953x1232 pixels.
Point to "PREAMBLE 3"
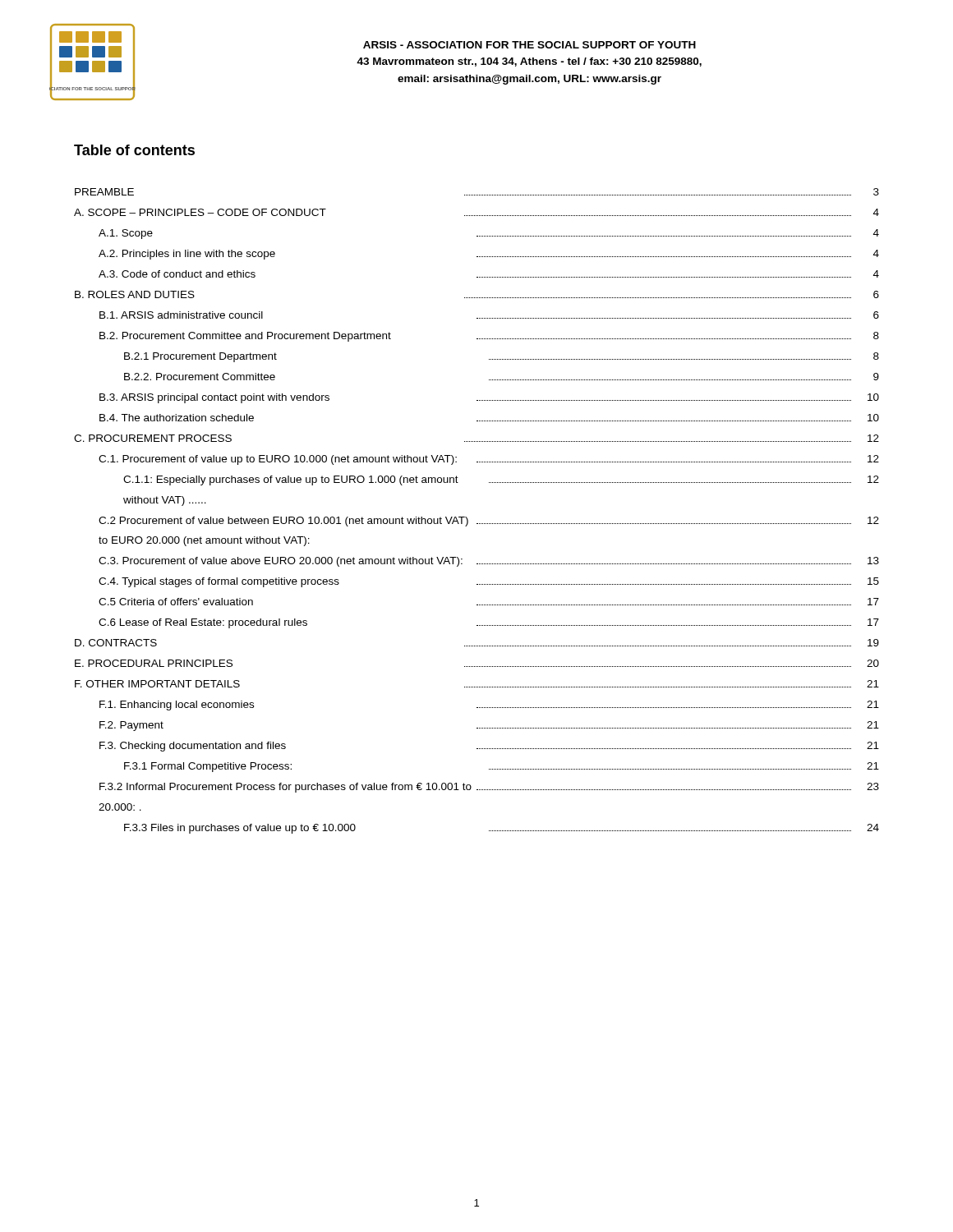tap(476, 193)
